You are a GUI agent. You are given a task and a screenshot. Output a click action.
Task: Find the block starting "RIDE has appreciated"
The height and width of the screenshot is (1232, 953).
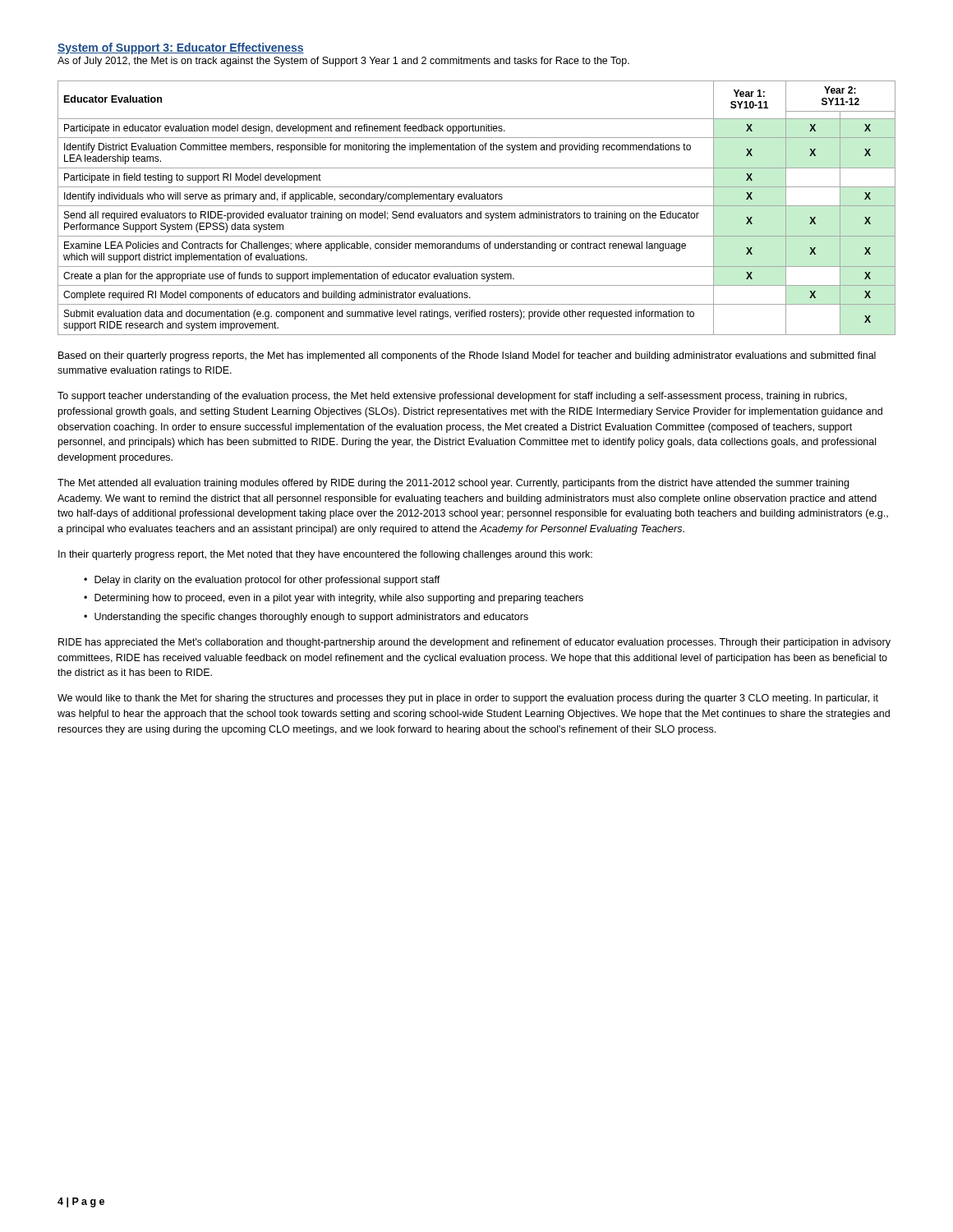point(474,657)
